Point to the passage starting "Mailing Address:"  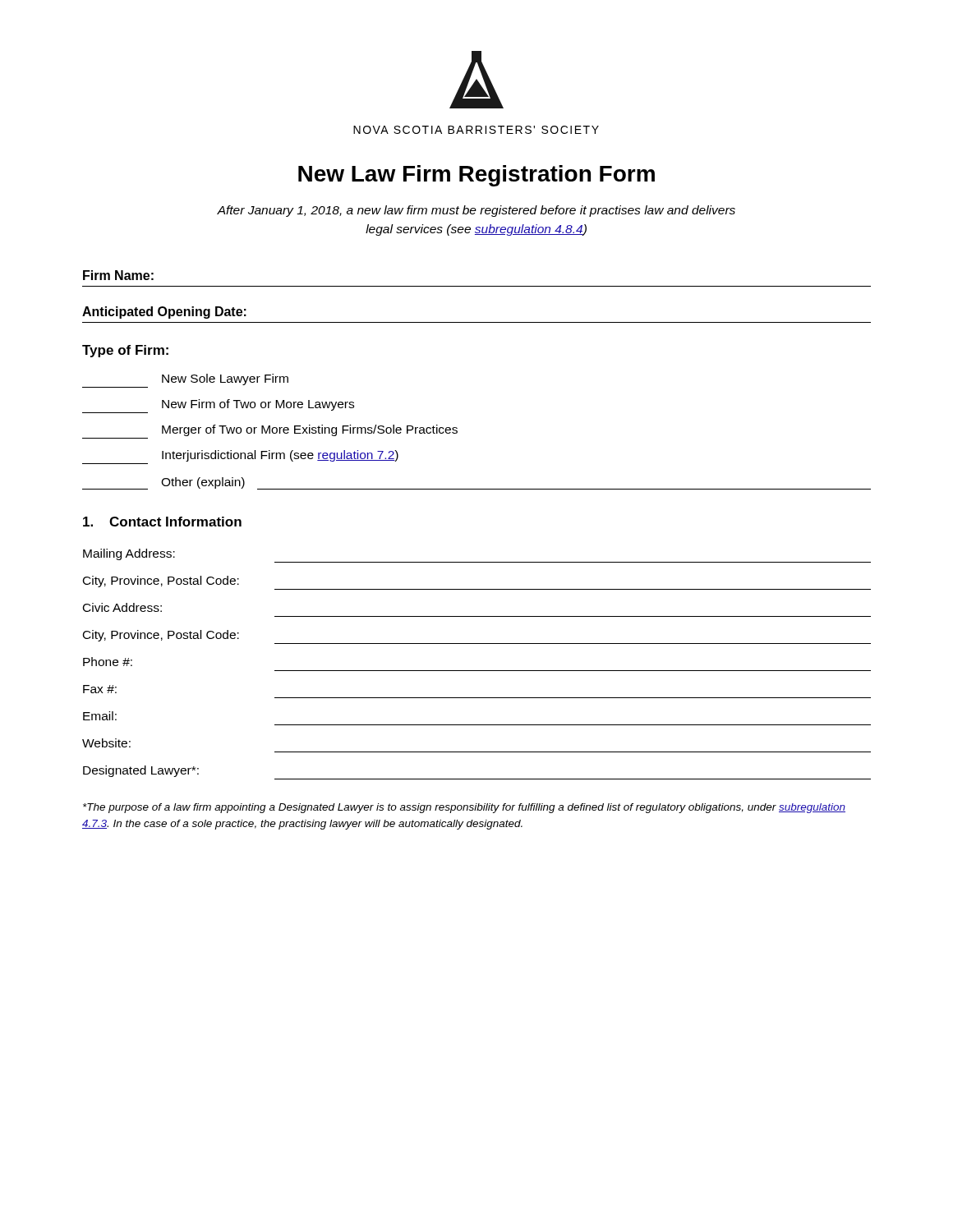(476, 554)
